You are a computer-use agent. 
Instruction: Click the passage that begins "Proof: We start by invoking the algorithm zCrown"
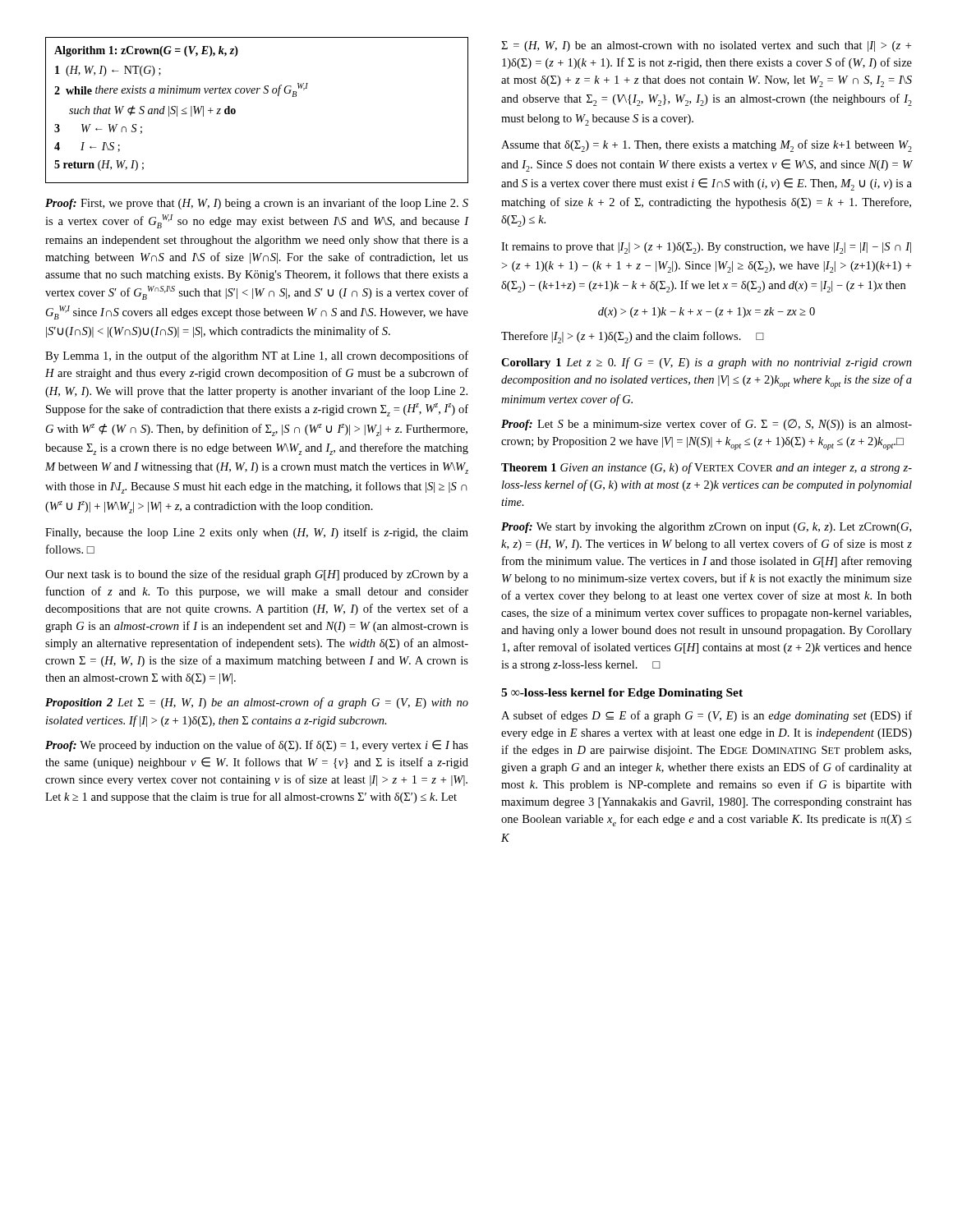[707, 596]
